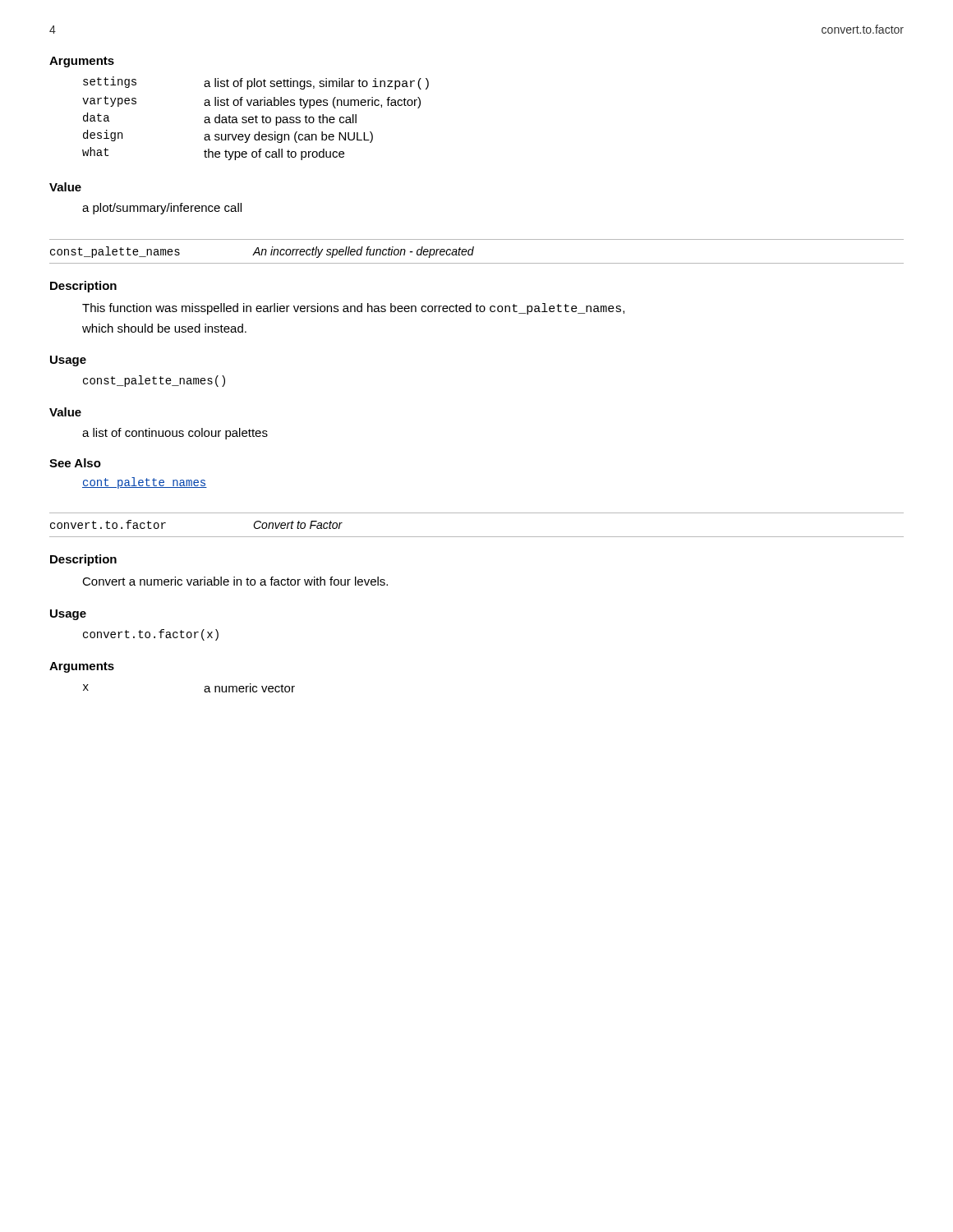This screenshot has width=953, height=1232.
Task: Locate the table with the text "a survey design"
Action: click(476, 118)
